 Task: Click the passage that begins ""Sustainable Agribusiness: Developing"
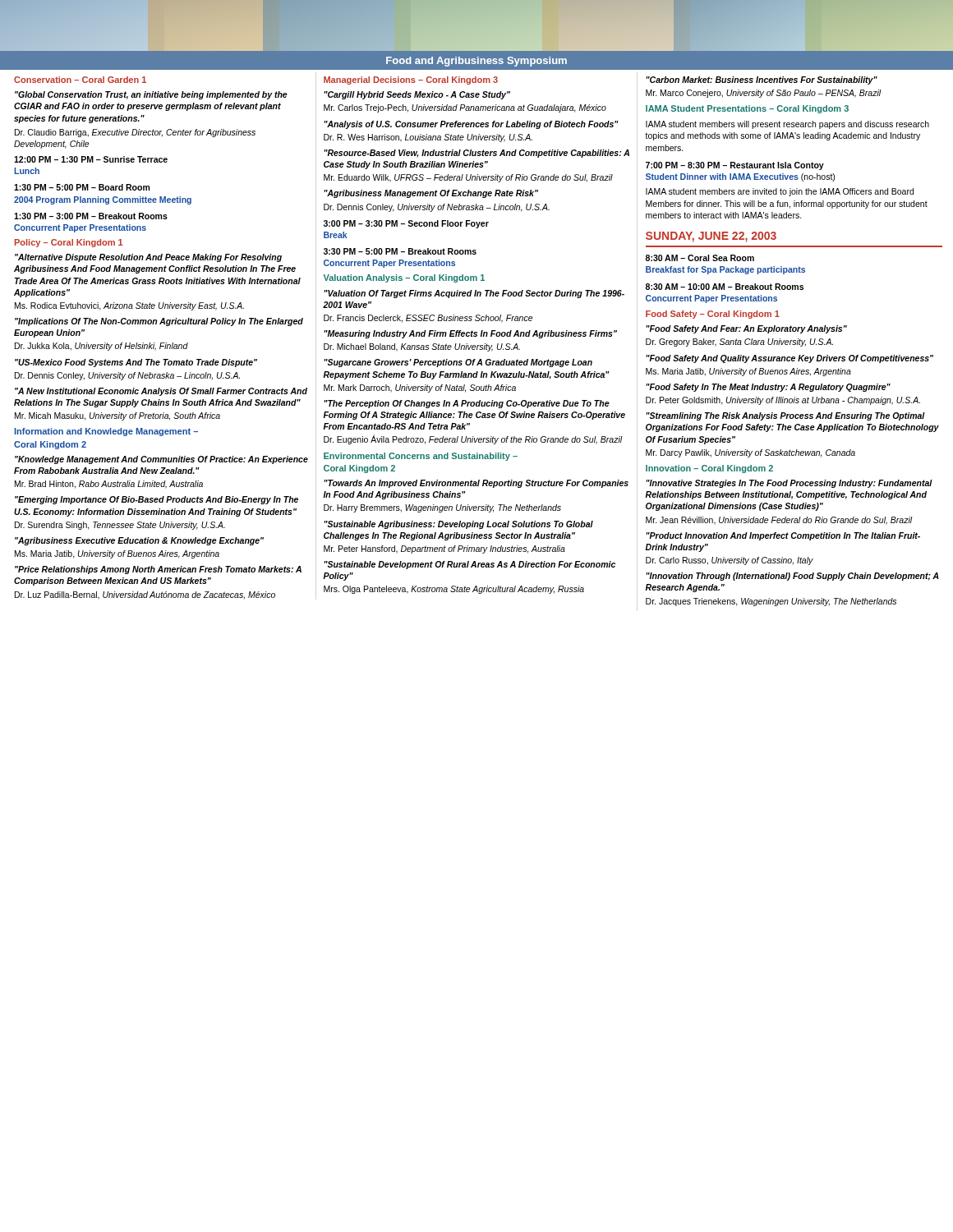tap(458, 529)
